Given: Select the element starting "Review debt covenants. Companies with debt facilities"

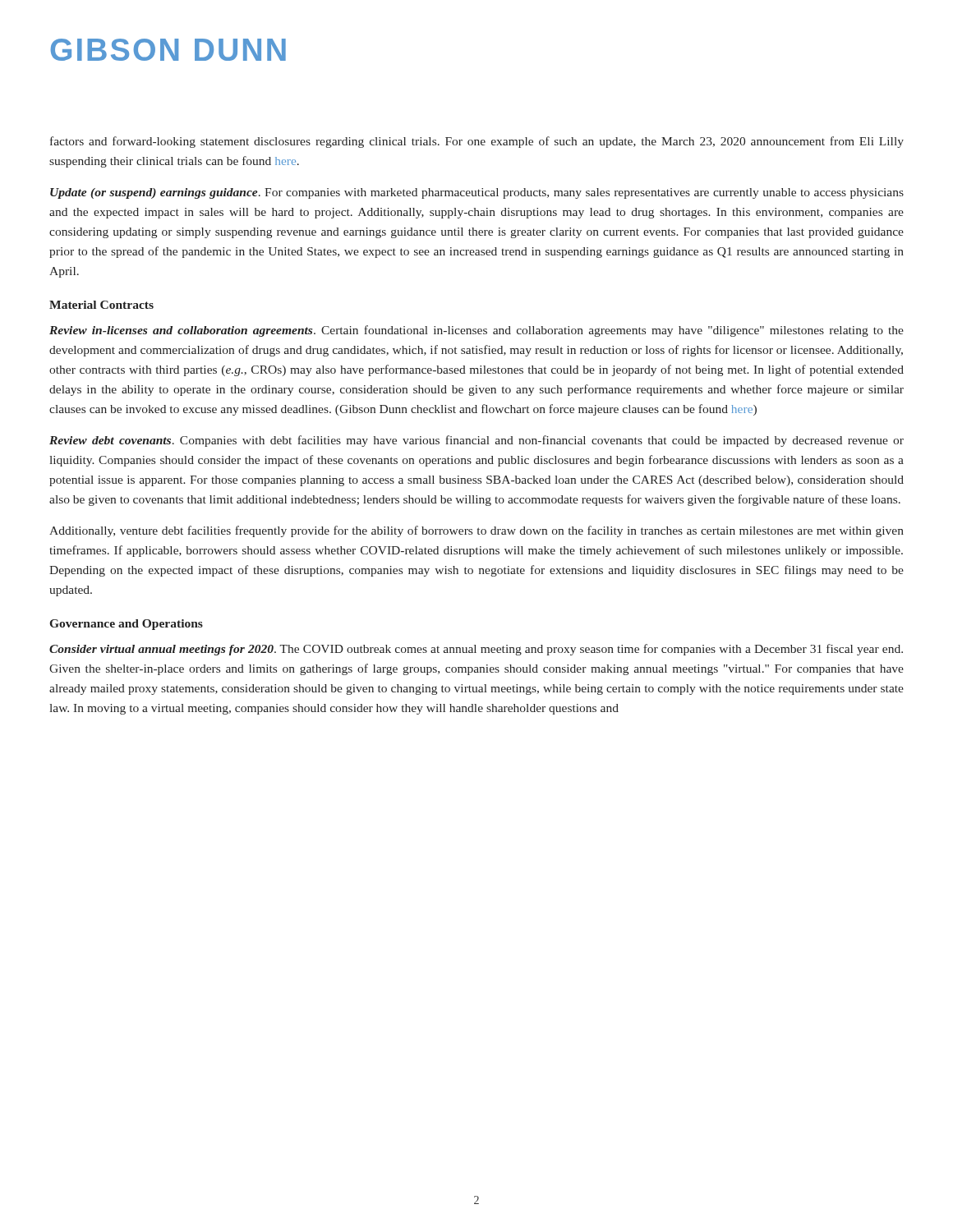Looking at the screenshot, I should pos(476,470).
